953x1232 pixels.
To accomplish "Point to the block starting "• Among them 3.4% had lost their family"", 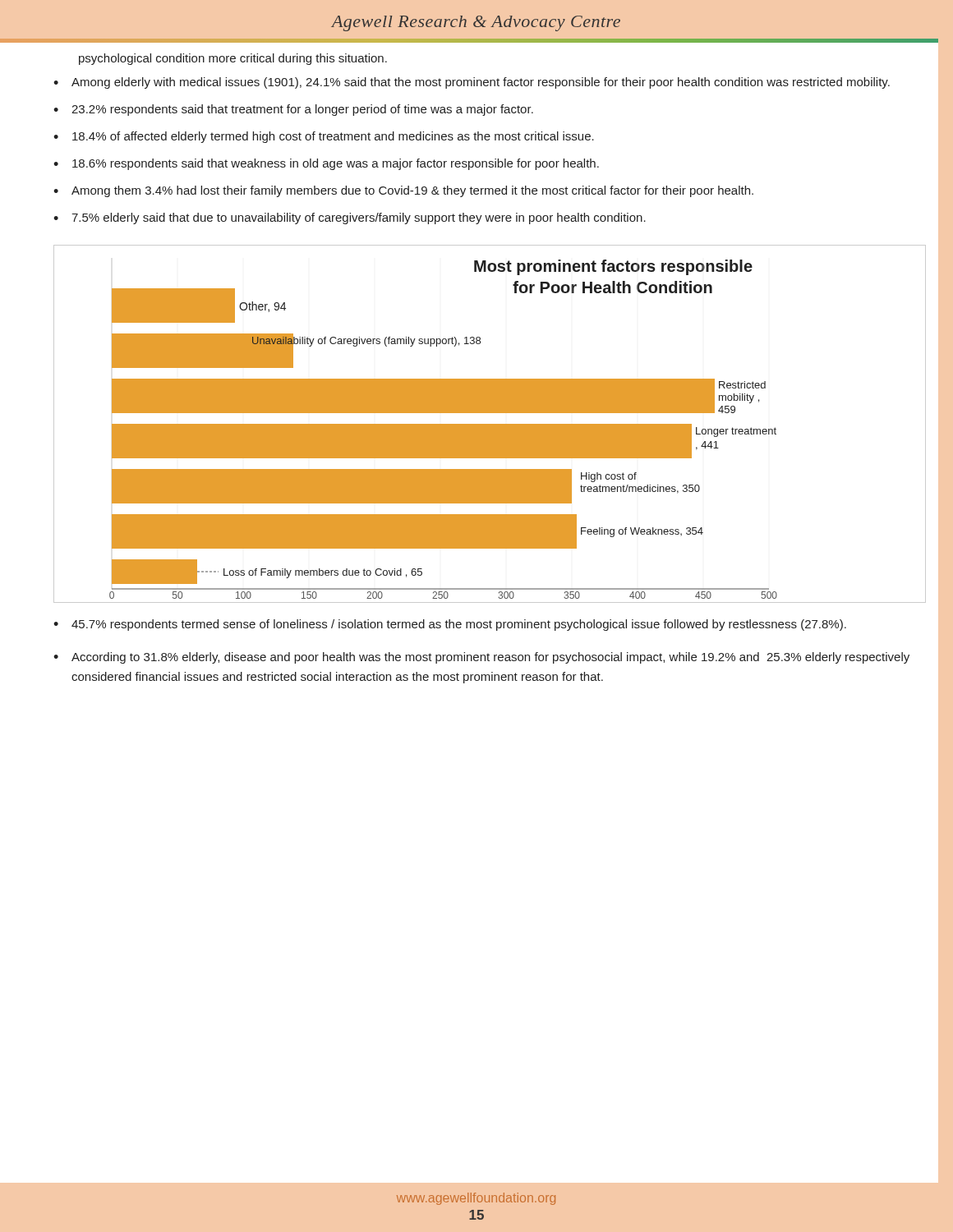I will click(x=489, y=192).
